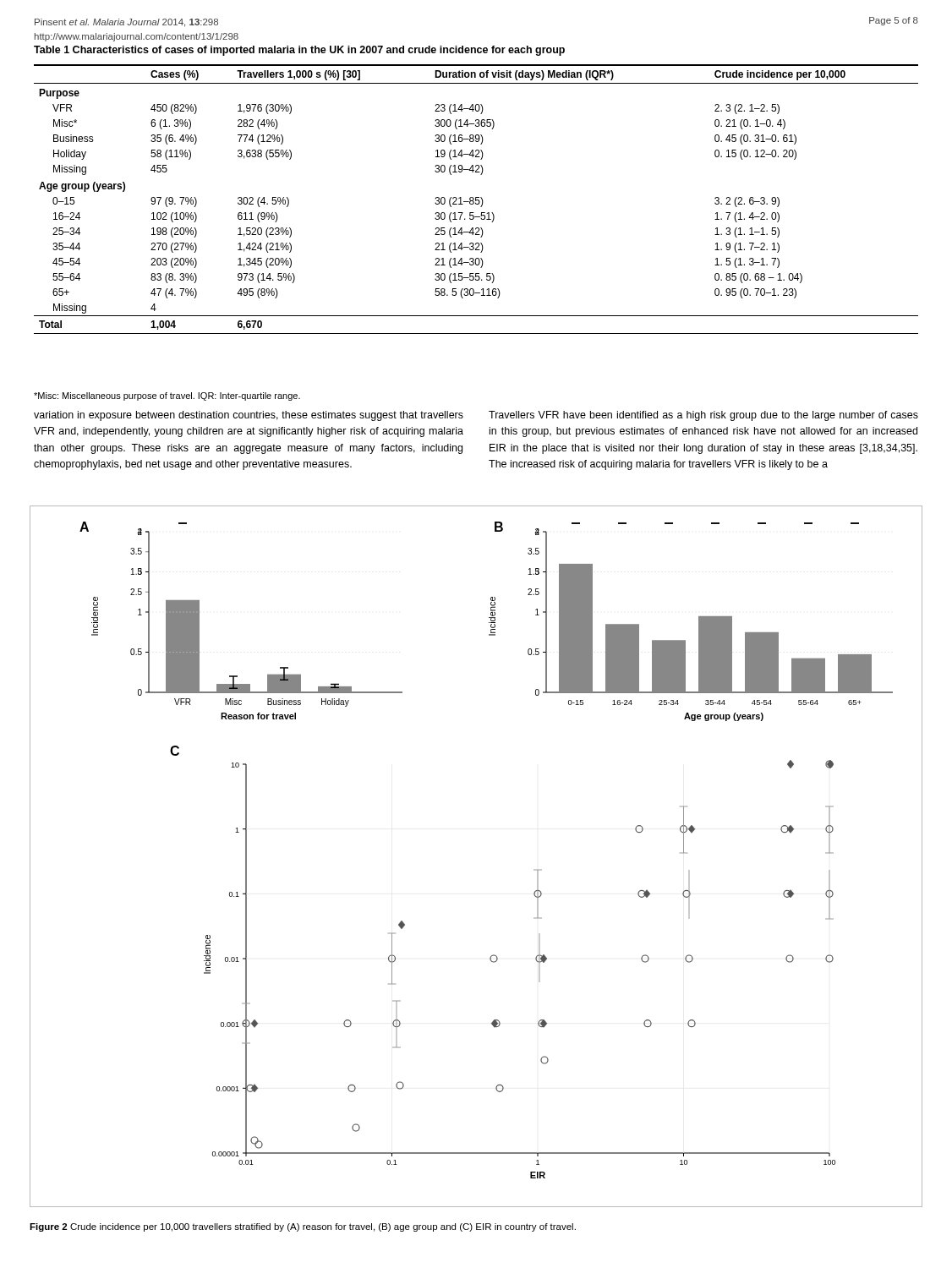952x1268 pixels.
Task: Point to the text starting "Figure 2 Crude incidence per 10,000"
Action: 303,1227
